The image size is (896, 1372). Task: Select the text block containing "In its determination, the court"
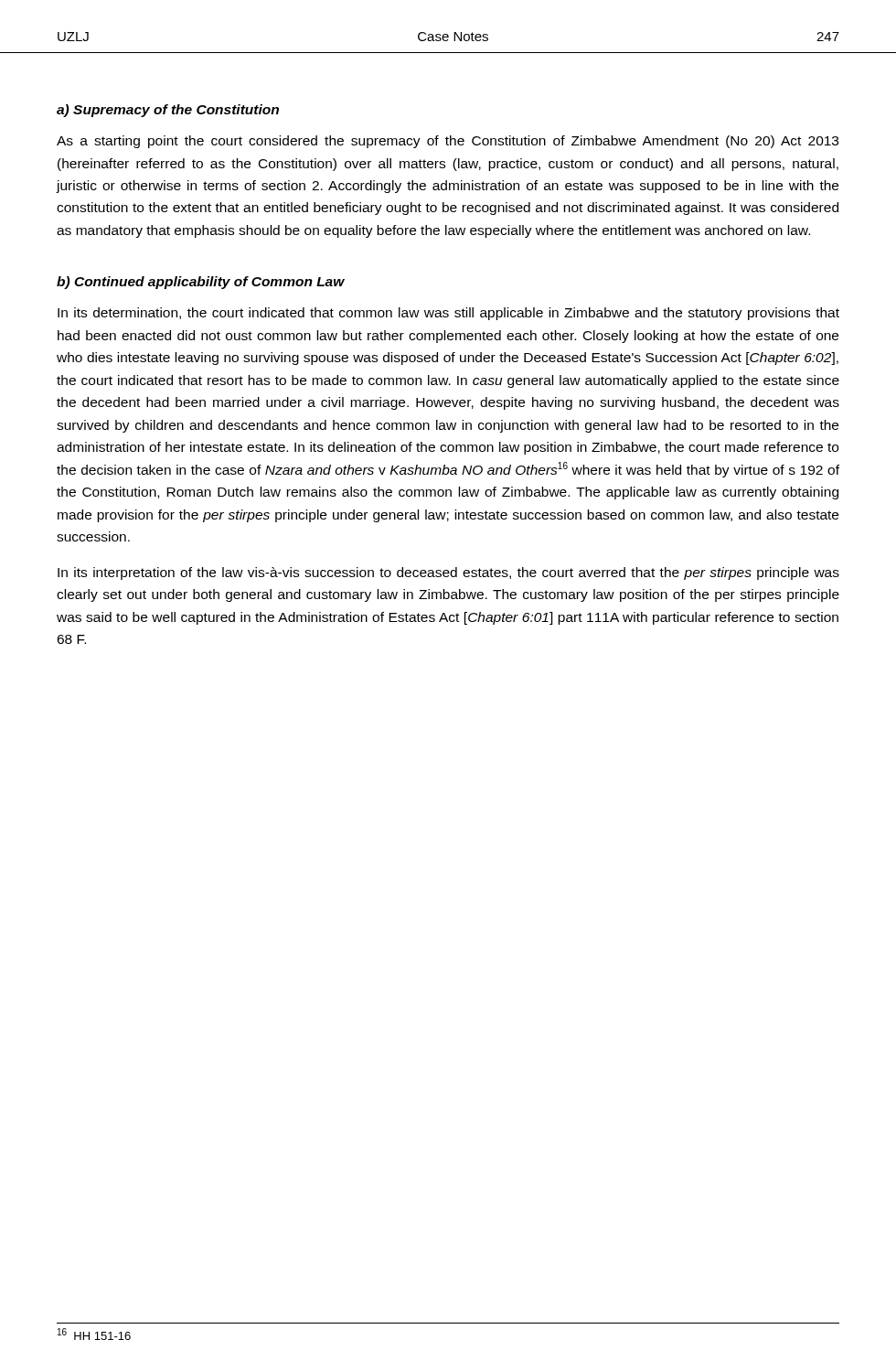(448, 425)
